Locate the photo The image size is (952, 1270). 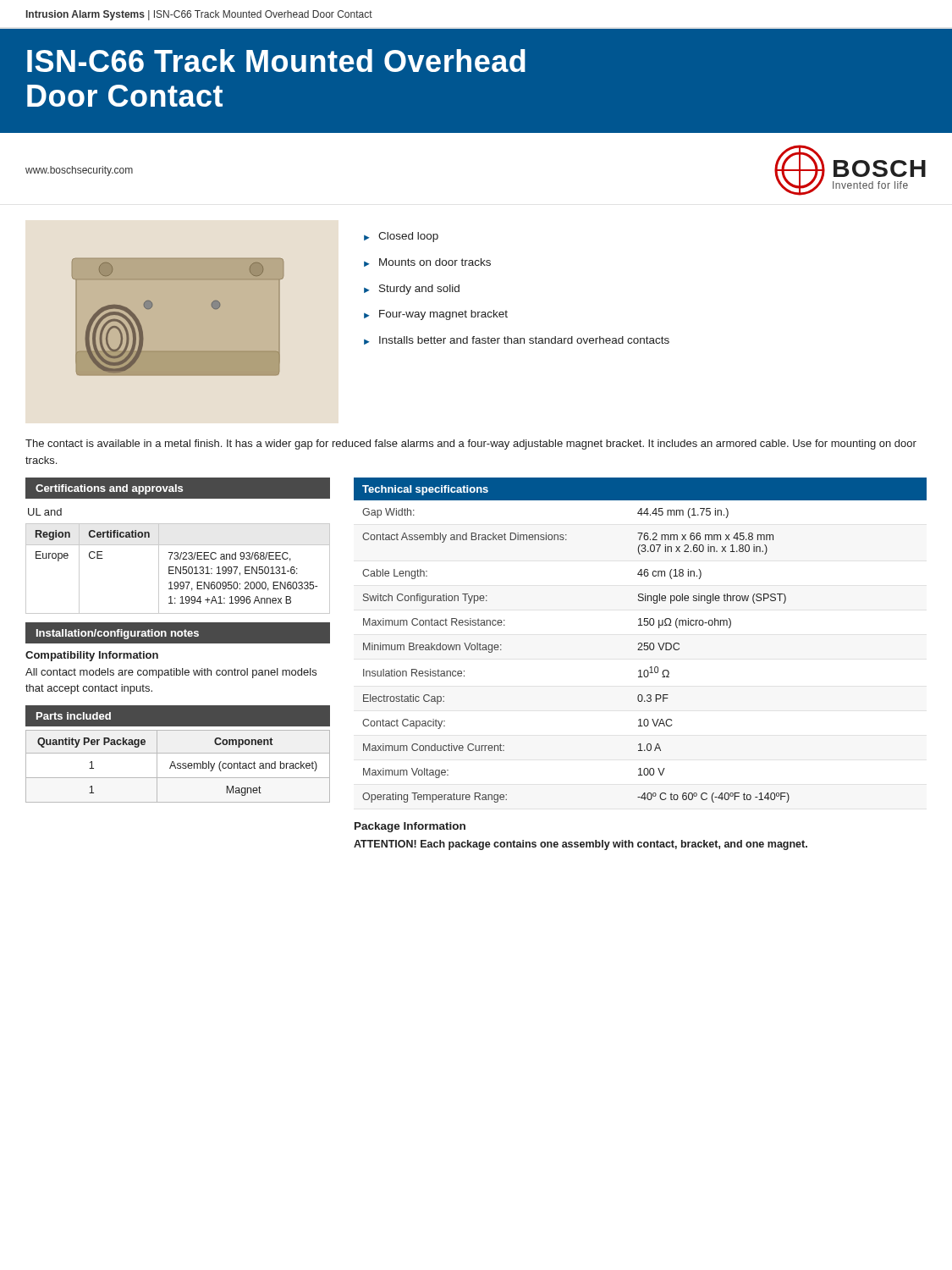[182, 322]
